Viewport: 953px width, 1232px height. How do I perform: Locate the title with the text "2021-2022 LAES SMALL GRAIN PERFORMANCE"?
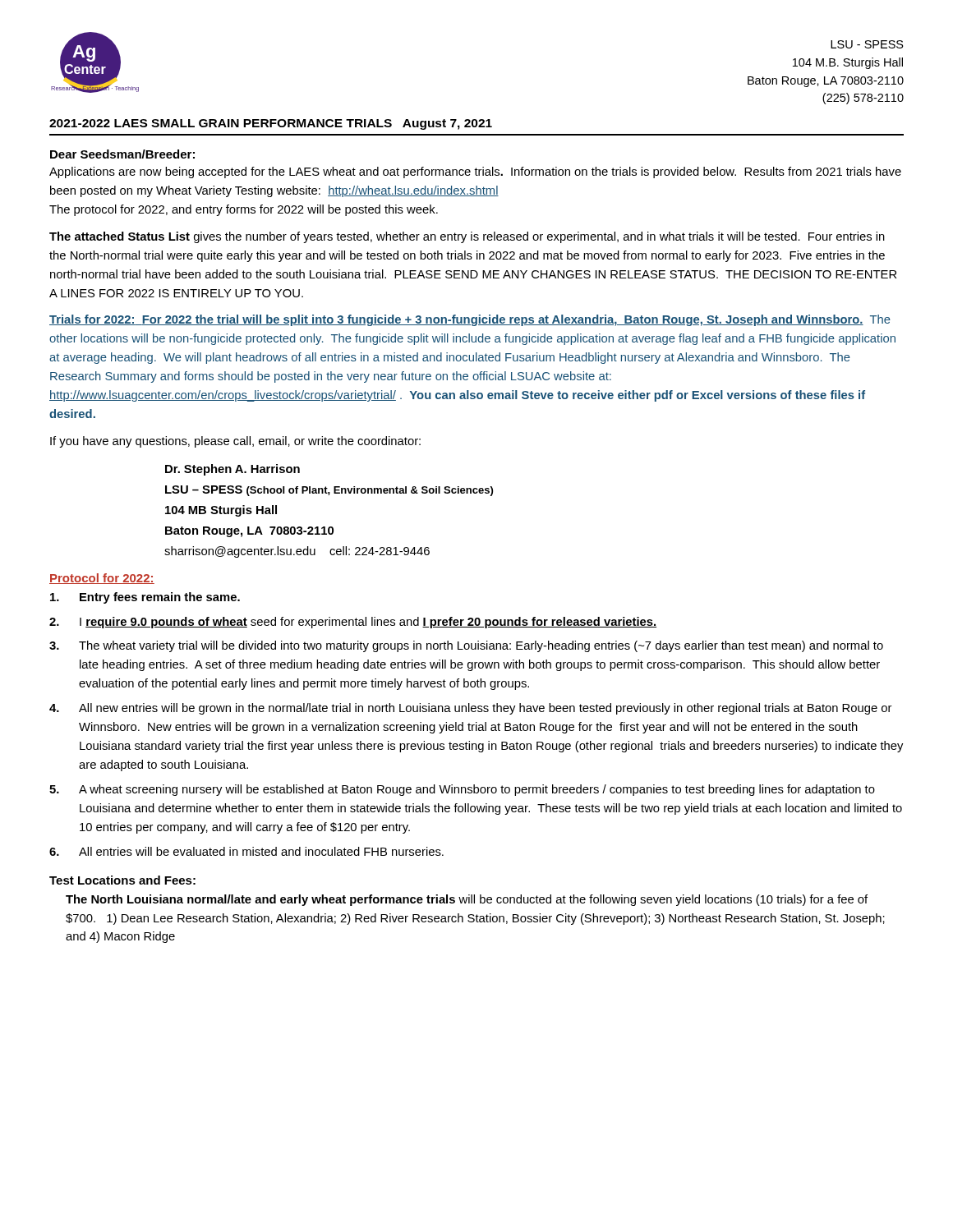pos(271,123)
